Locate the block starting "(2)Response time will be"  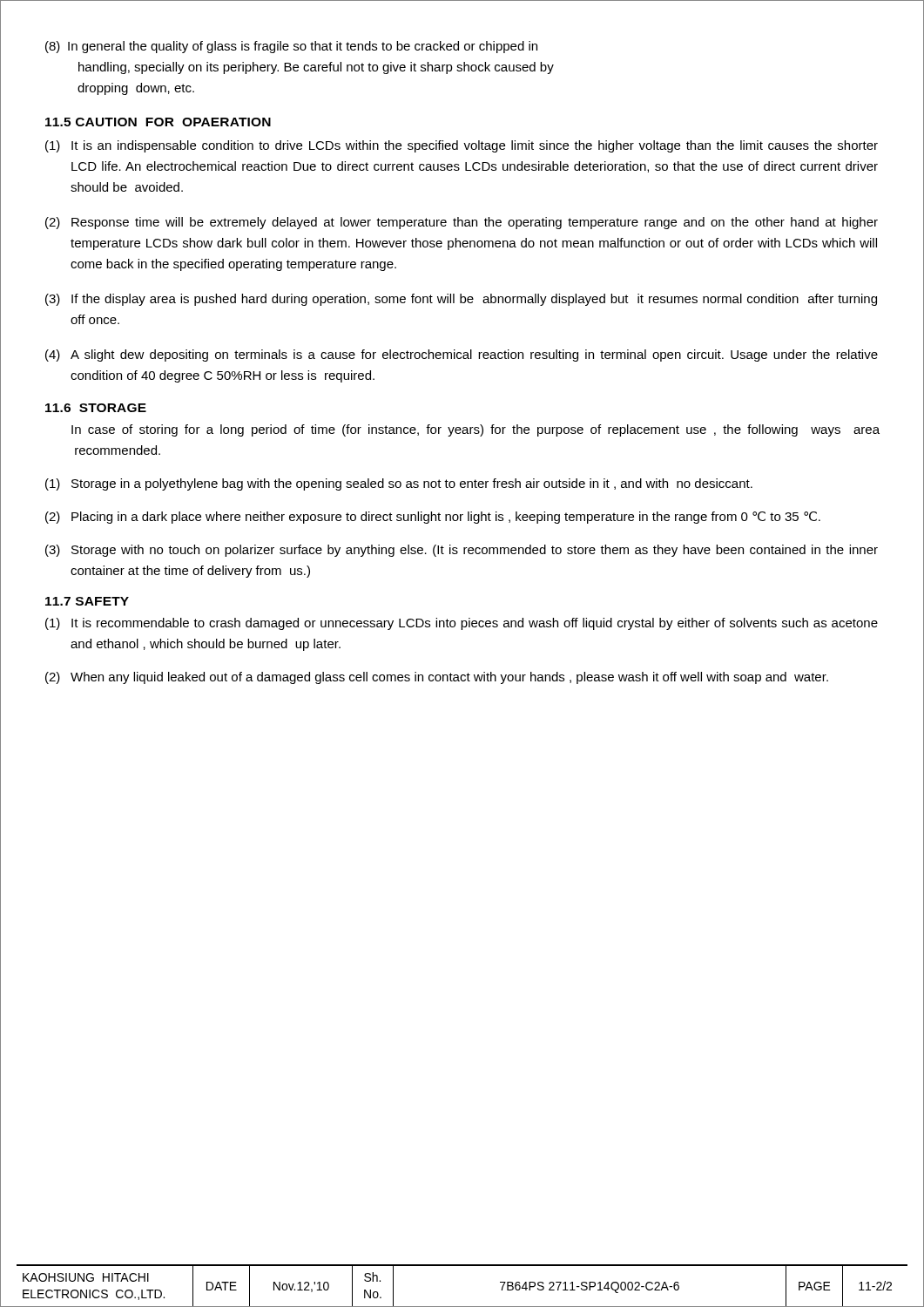click(x=461, y=243)
